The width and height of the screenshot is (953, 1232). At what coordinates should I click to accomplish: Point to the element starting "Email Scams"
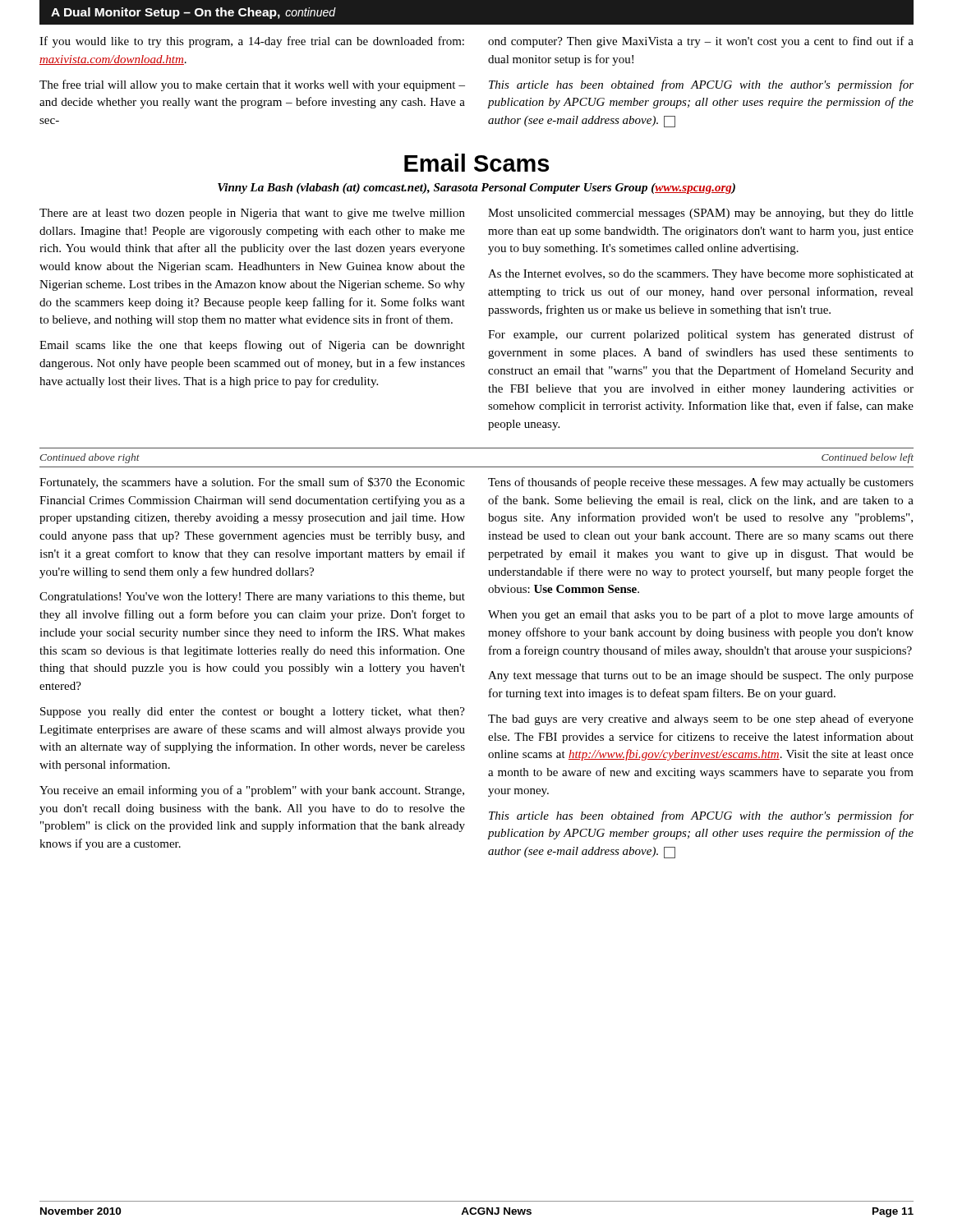[476, 163]
